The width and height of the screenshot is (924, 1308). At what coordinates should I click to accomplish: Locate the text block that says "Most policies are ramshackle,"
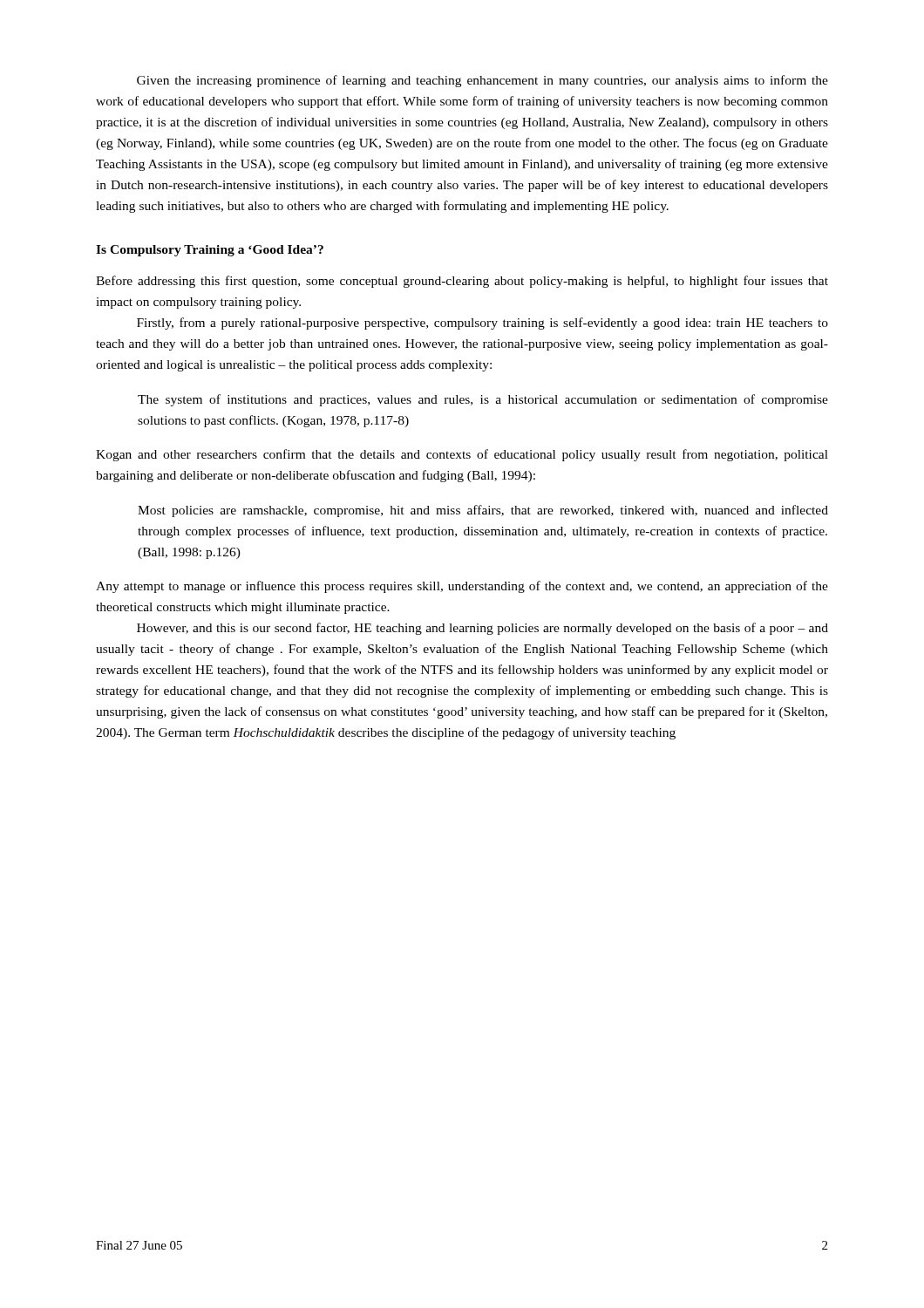click(483, 531)
